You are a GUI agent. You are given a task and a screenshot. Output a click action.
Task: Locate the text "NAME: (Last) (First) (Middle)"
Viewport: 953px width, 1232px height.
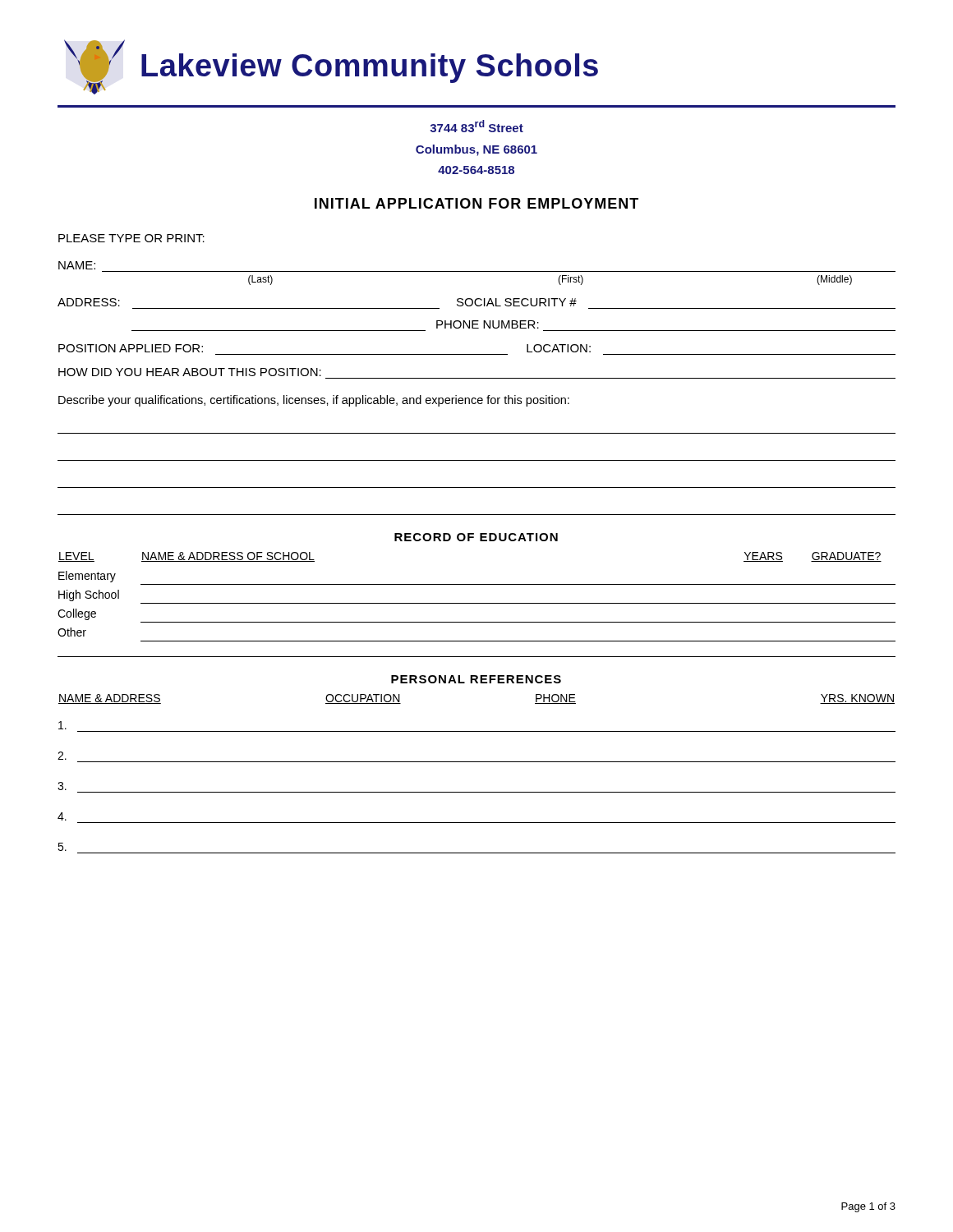(x=476, y=270)
